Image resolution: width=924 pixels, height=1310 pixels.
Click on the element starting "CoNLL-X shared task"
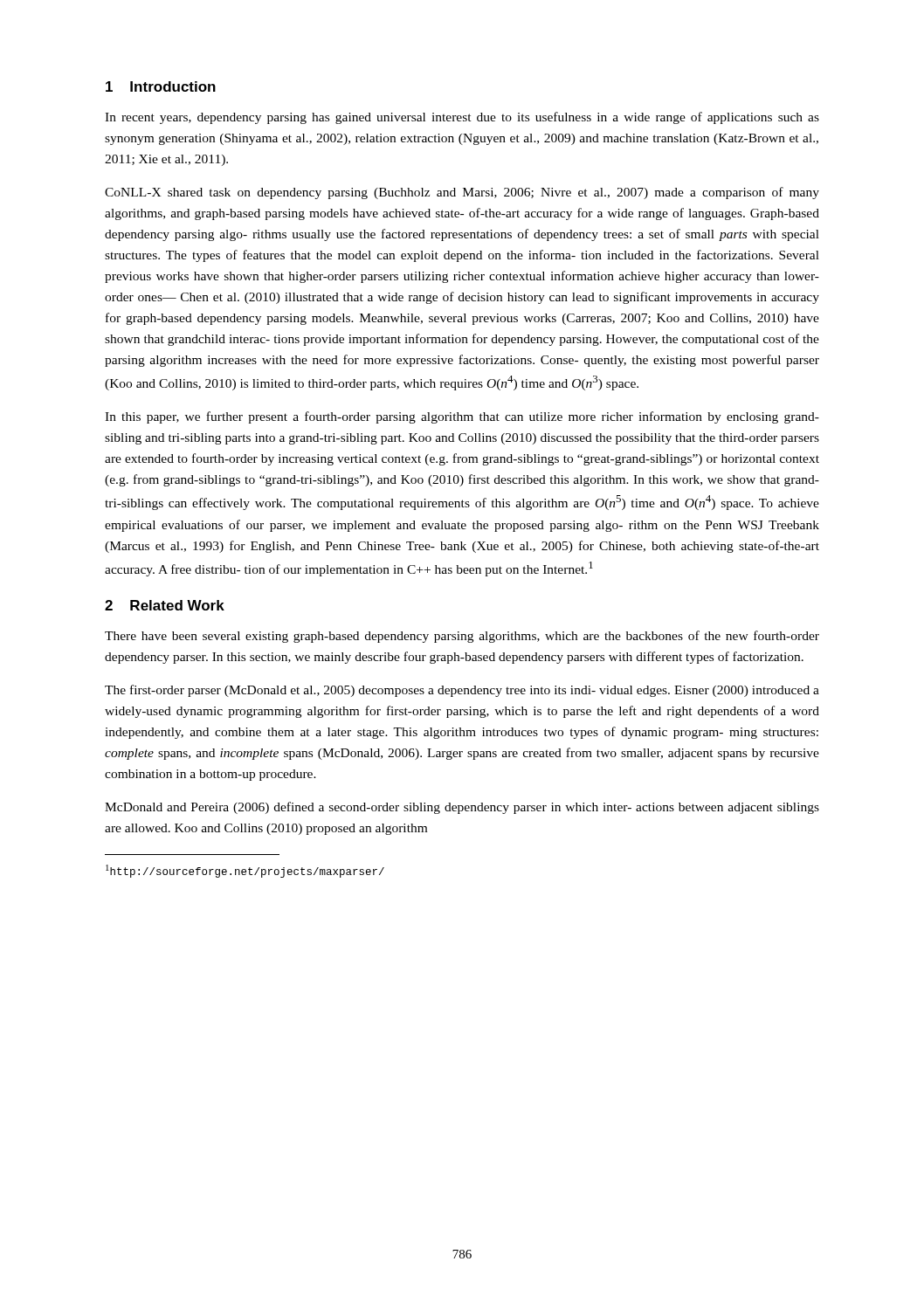[x=462, y=287]
